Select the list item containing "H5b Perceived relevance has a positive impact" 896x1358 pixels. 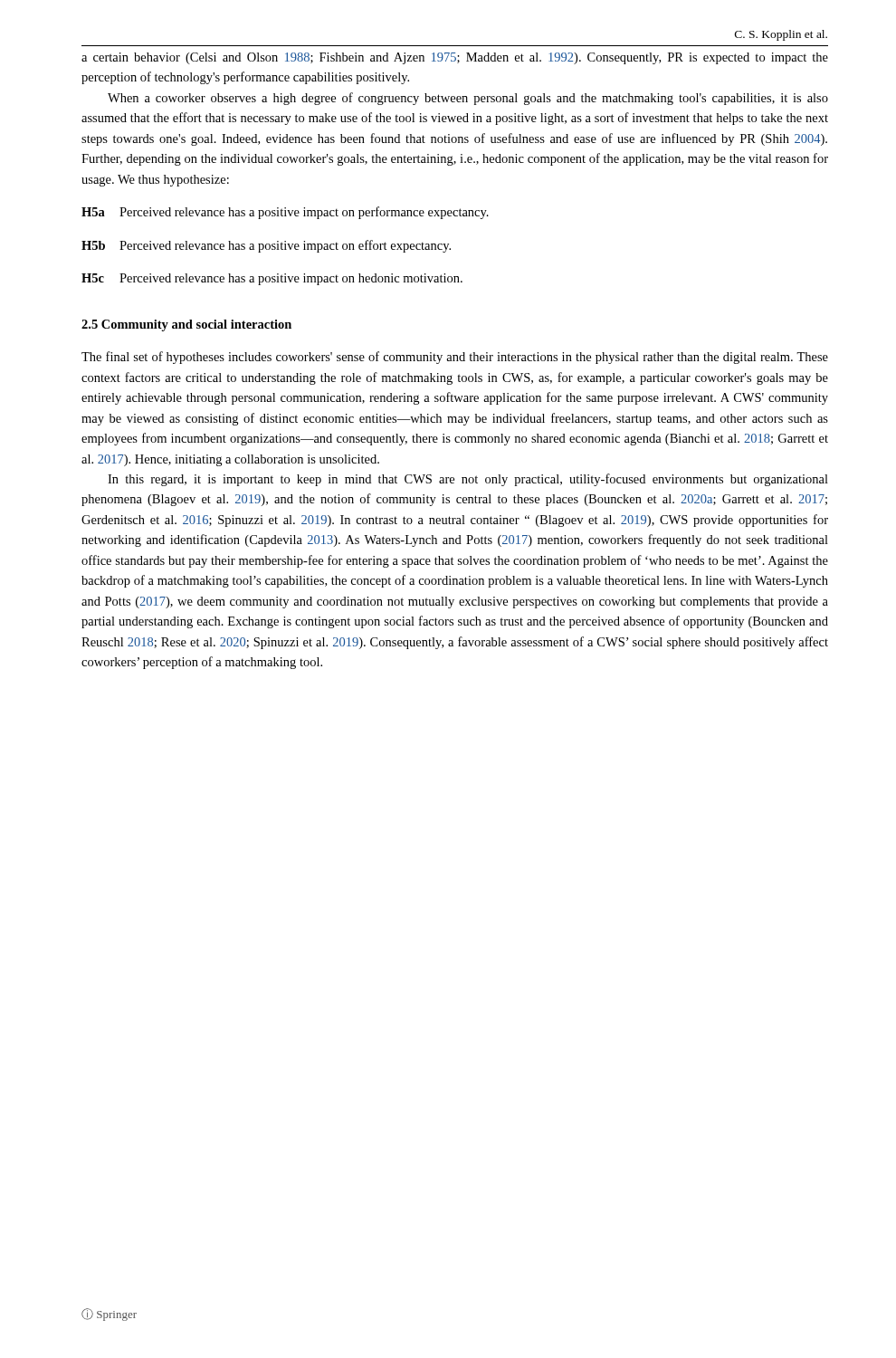coord(455,245)
